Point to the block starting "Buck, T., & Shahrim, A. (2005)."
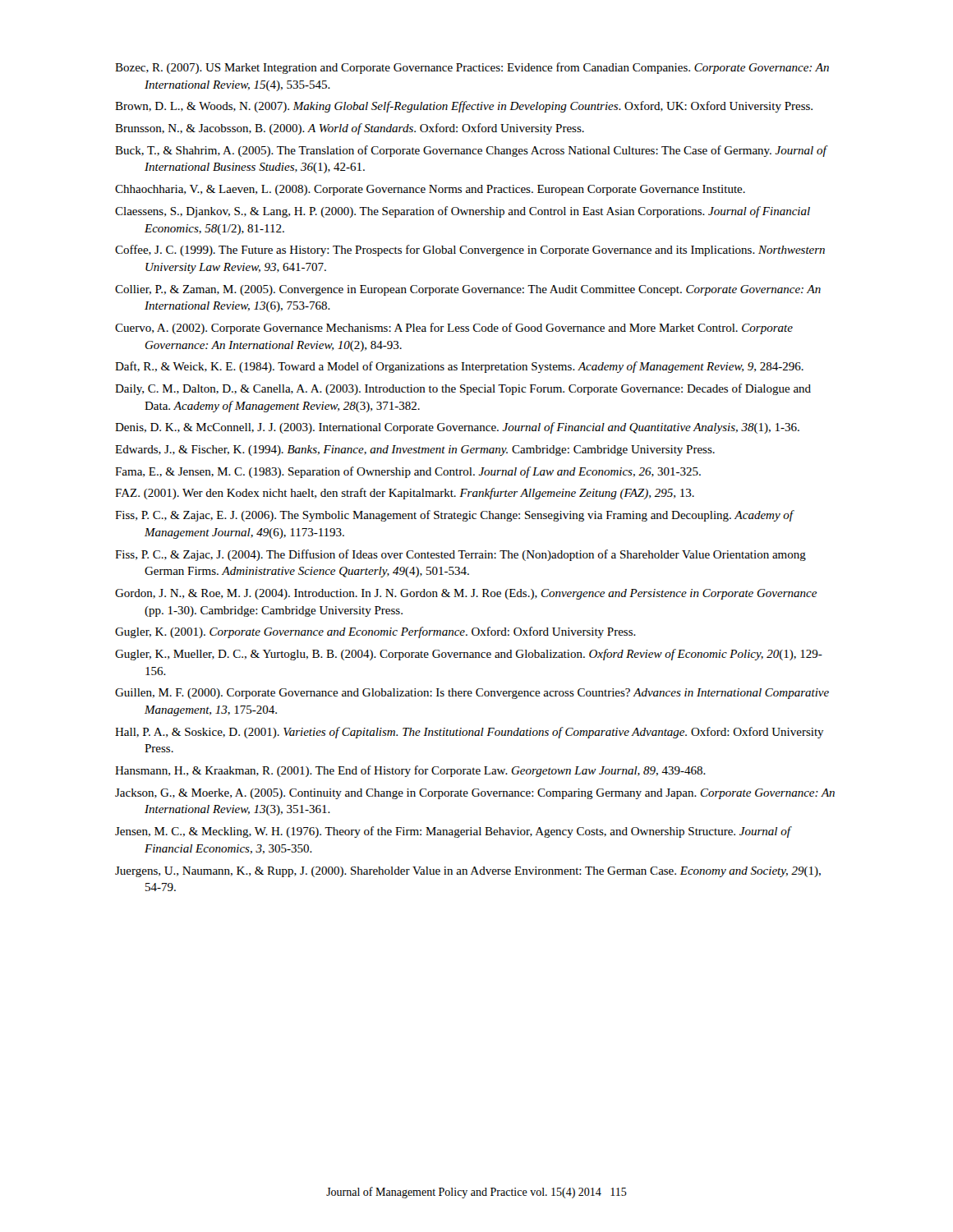Screen dimensions: 1232x953 tap(471, 159)
